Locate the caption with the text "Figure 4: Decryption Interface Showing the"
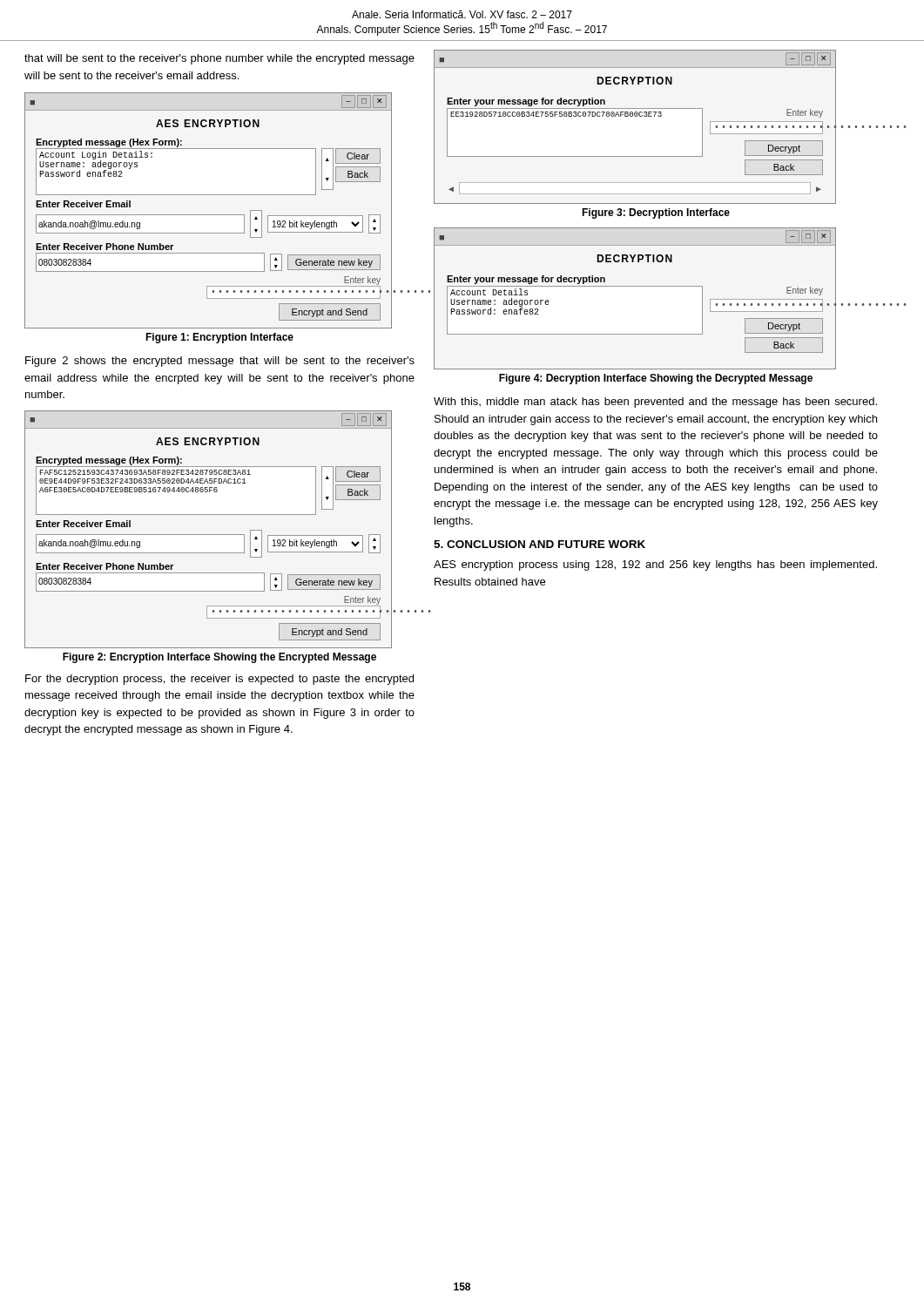The image size is (924, 1307). (x=656, y=378)
